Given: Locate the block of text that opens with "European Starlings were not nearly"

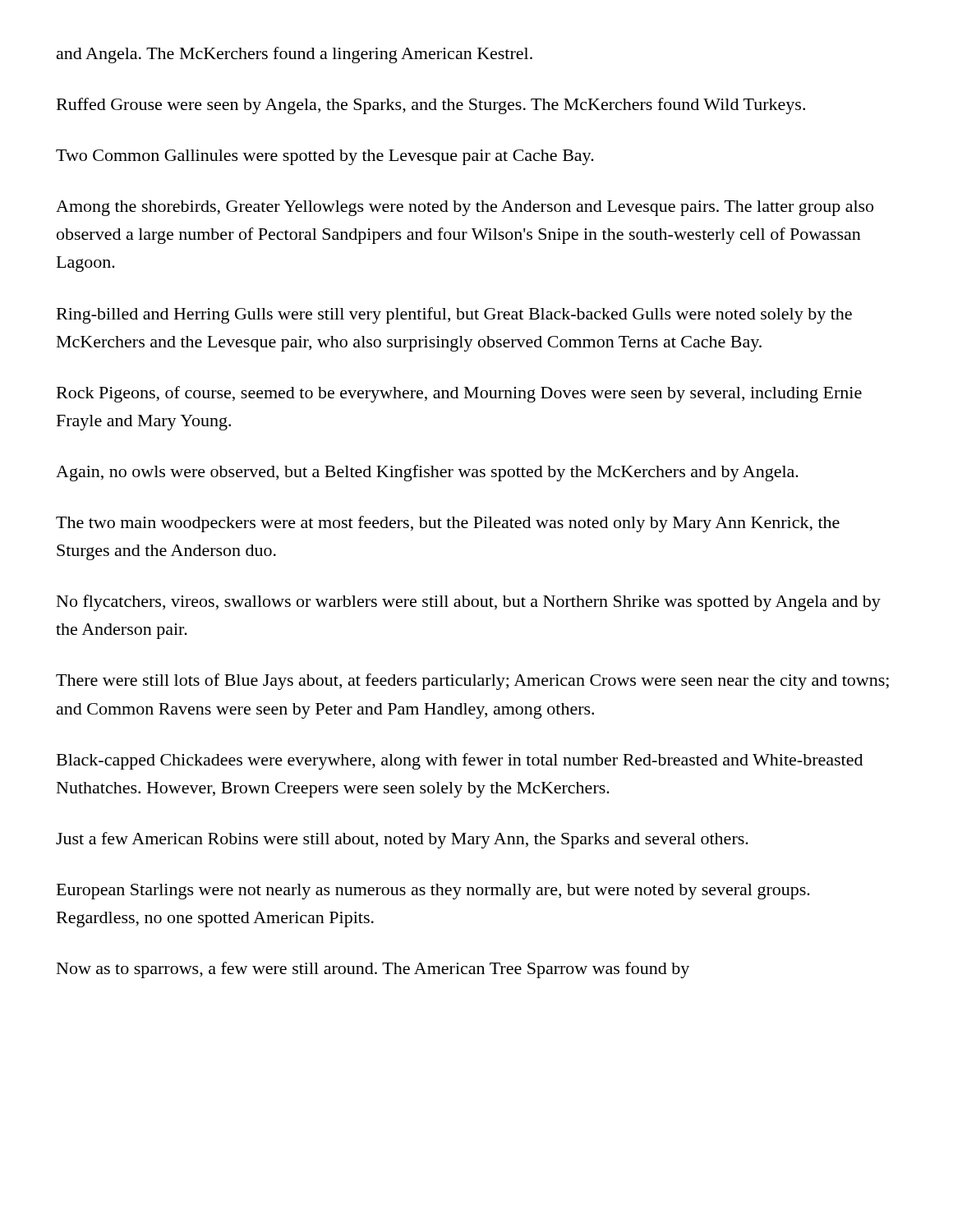Looking at the screenshot, I should coord(433,903).
